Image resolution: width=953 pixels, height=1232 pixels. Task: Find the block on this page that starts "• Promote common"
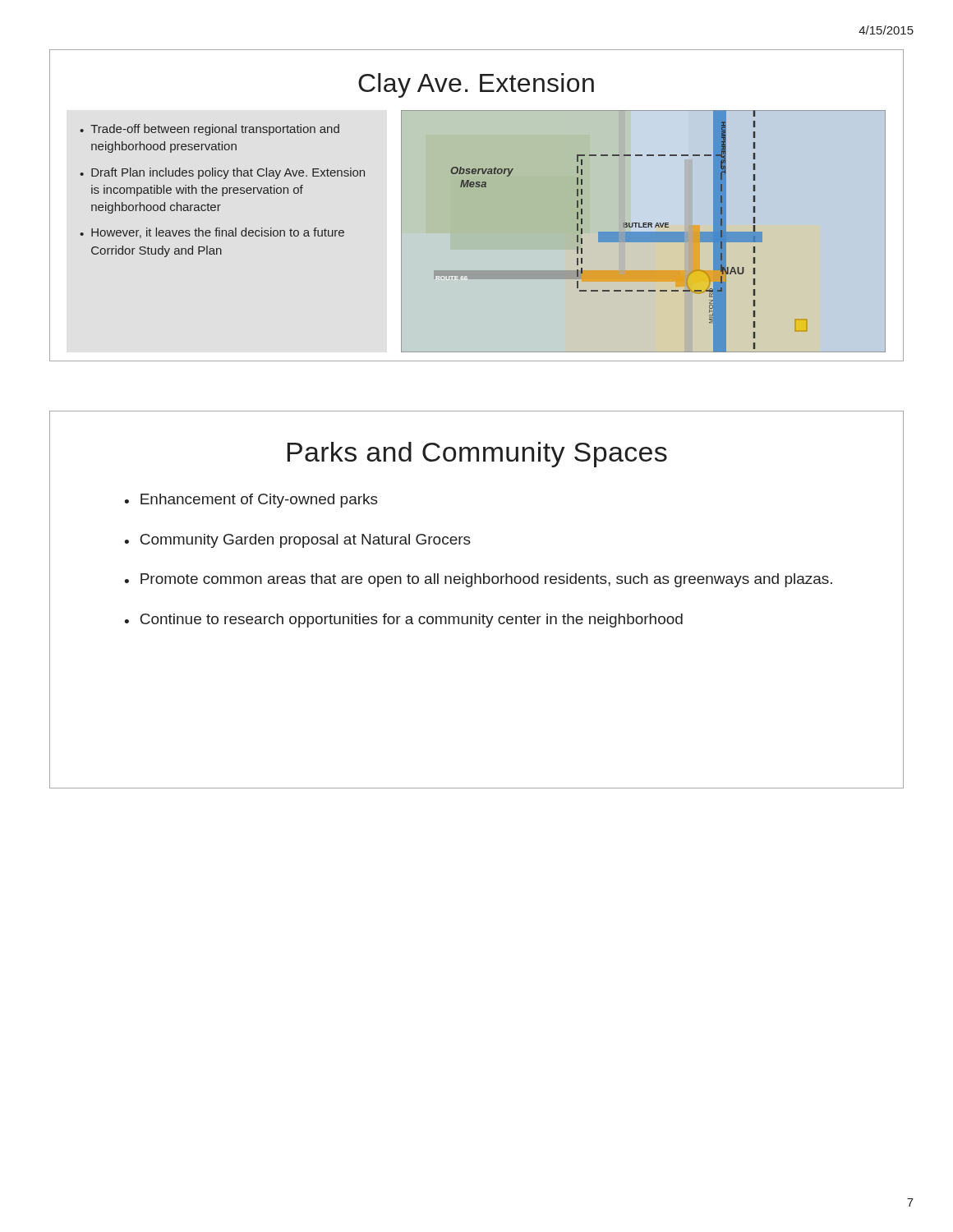[x=479, y=580]
